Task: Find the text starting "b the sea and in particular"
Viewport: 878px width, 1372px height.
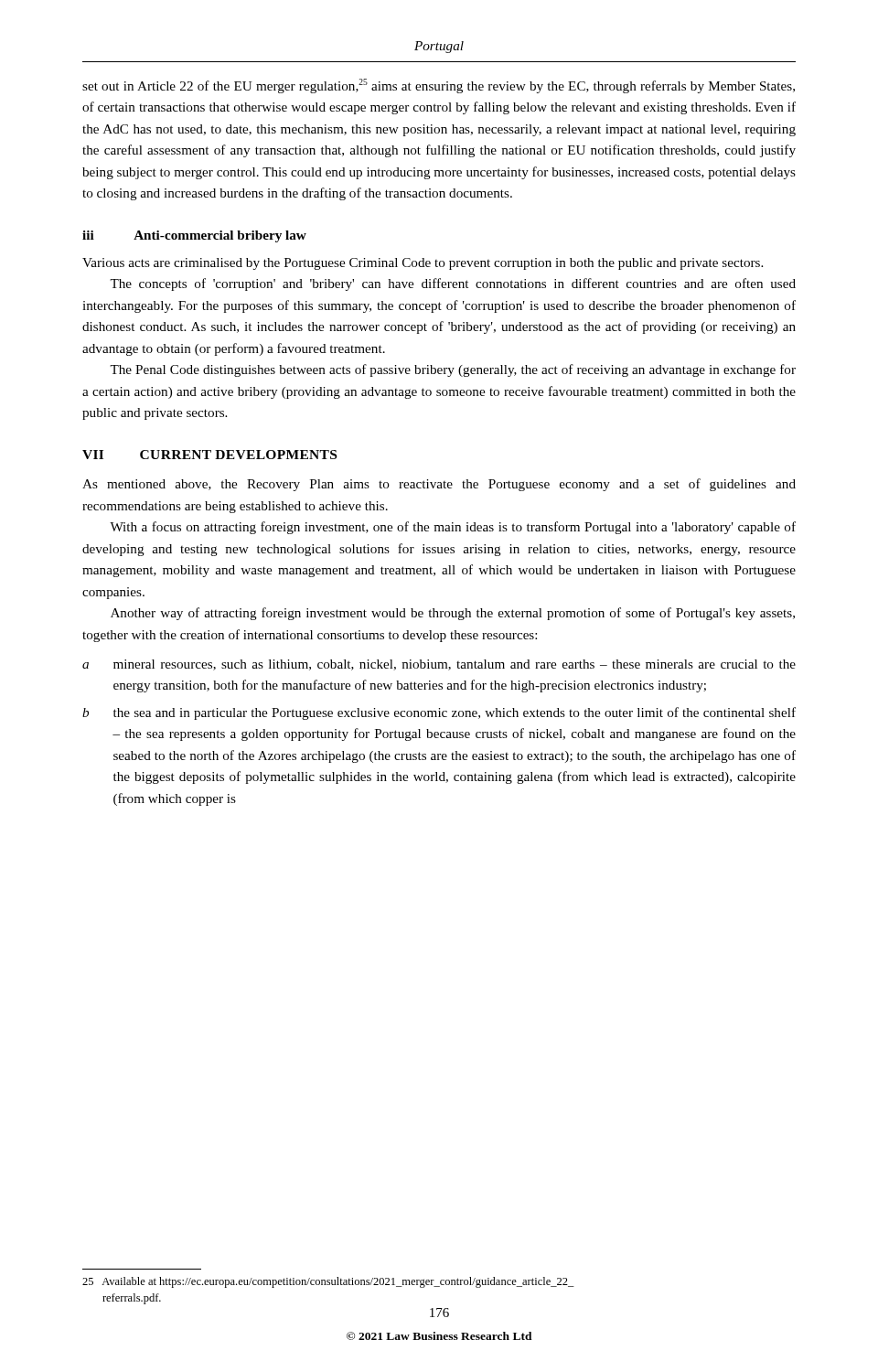Action: (439, 755)
